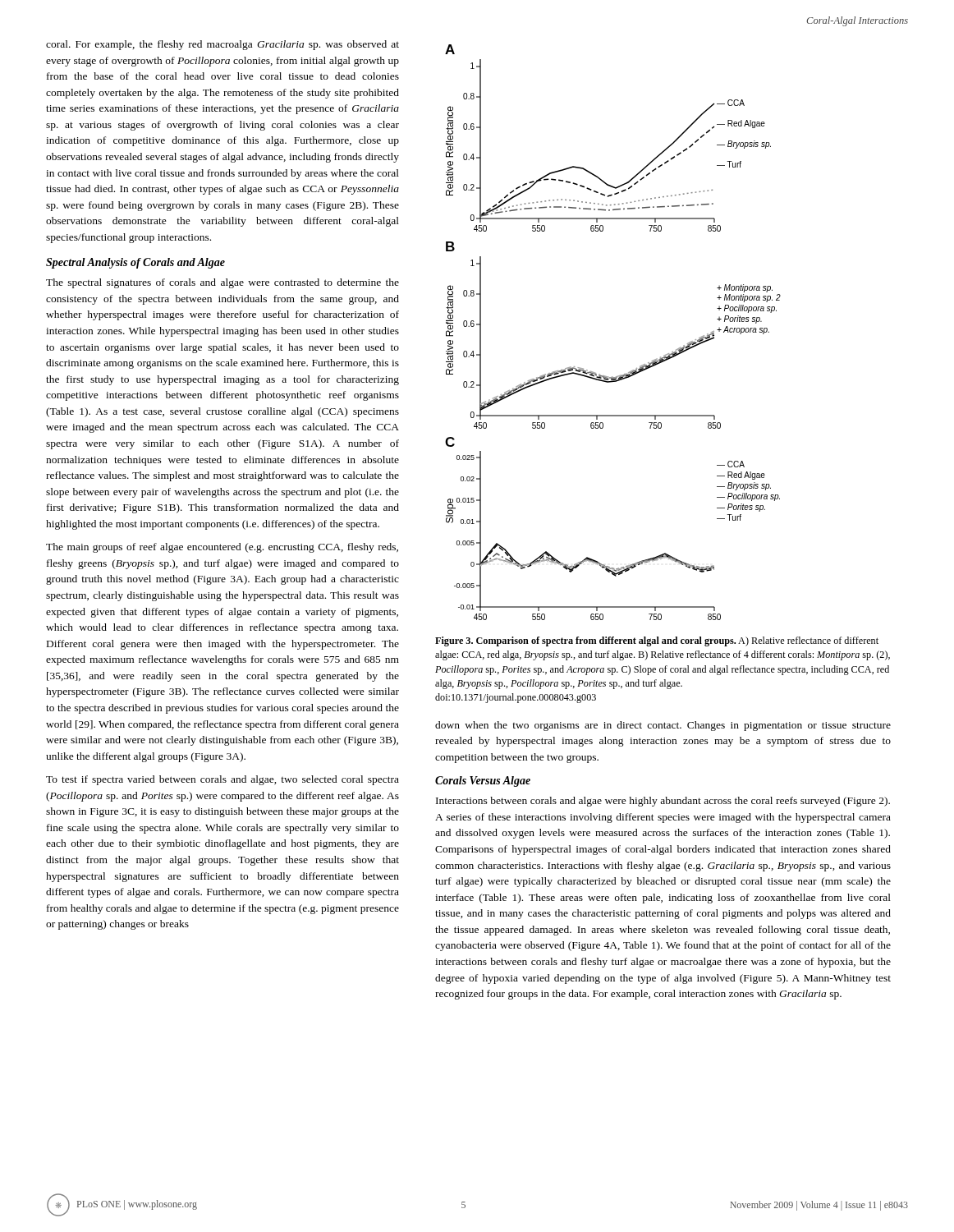Click on the text block that reads "The spectral signatures of corals"
The width and height of the screenshot is (954, 1232).
click(x=222, y=603)
